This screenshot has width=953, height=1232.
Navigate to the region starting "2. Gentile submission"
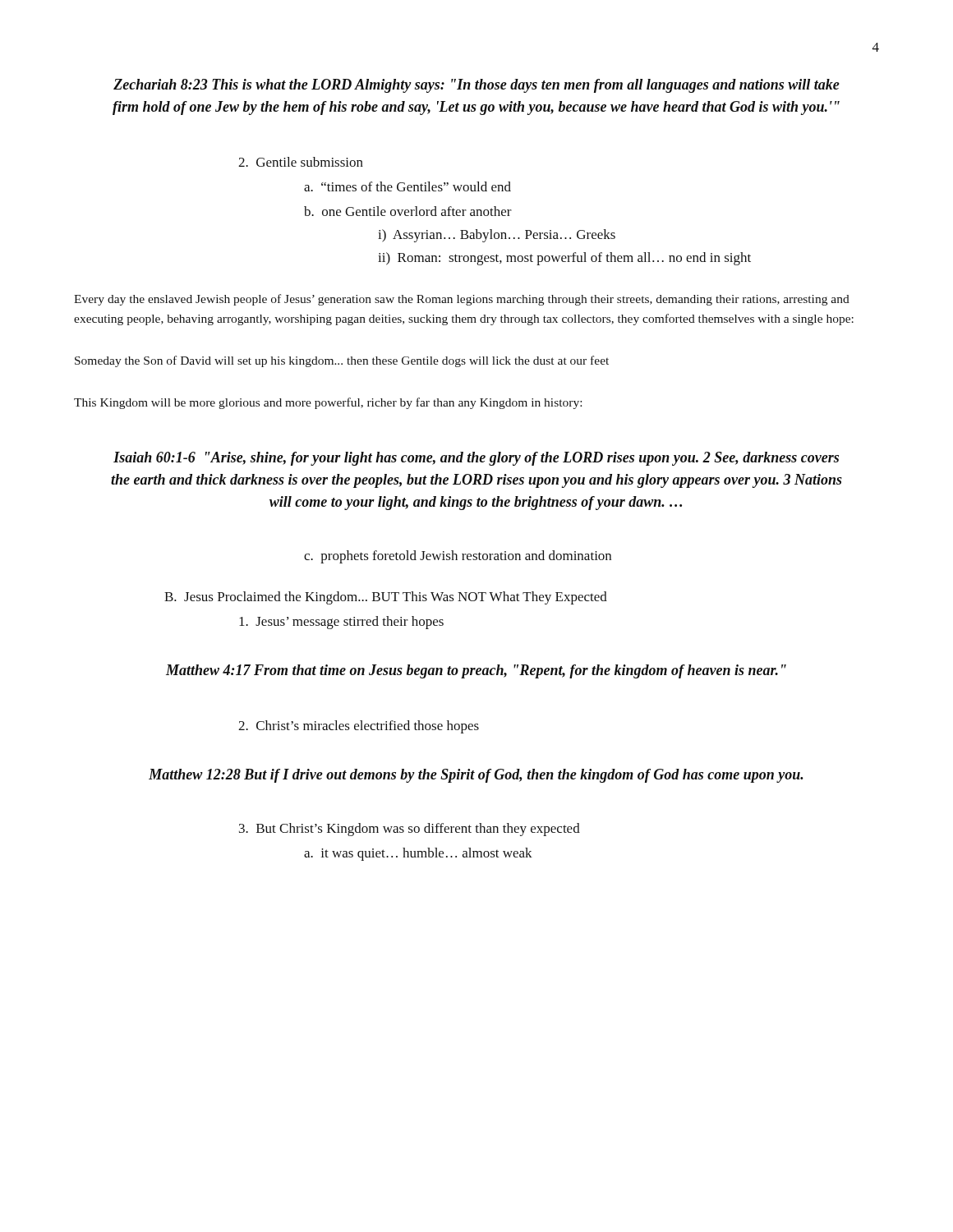[x=301, y=162]
